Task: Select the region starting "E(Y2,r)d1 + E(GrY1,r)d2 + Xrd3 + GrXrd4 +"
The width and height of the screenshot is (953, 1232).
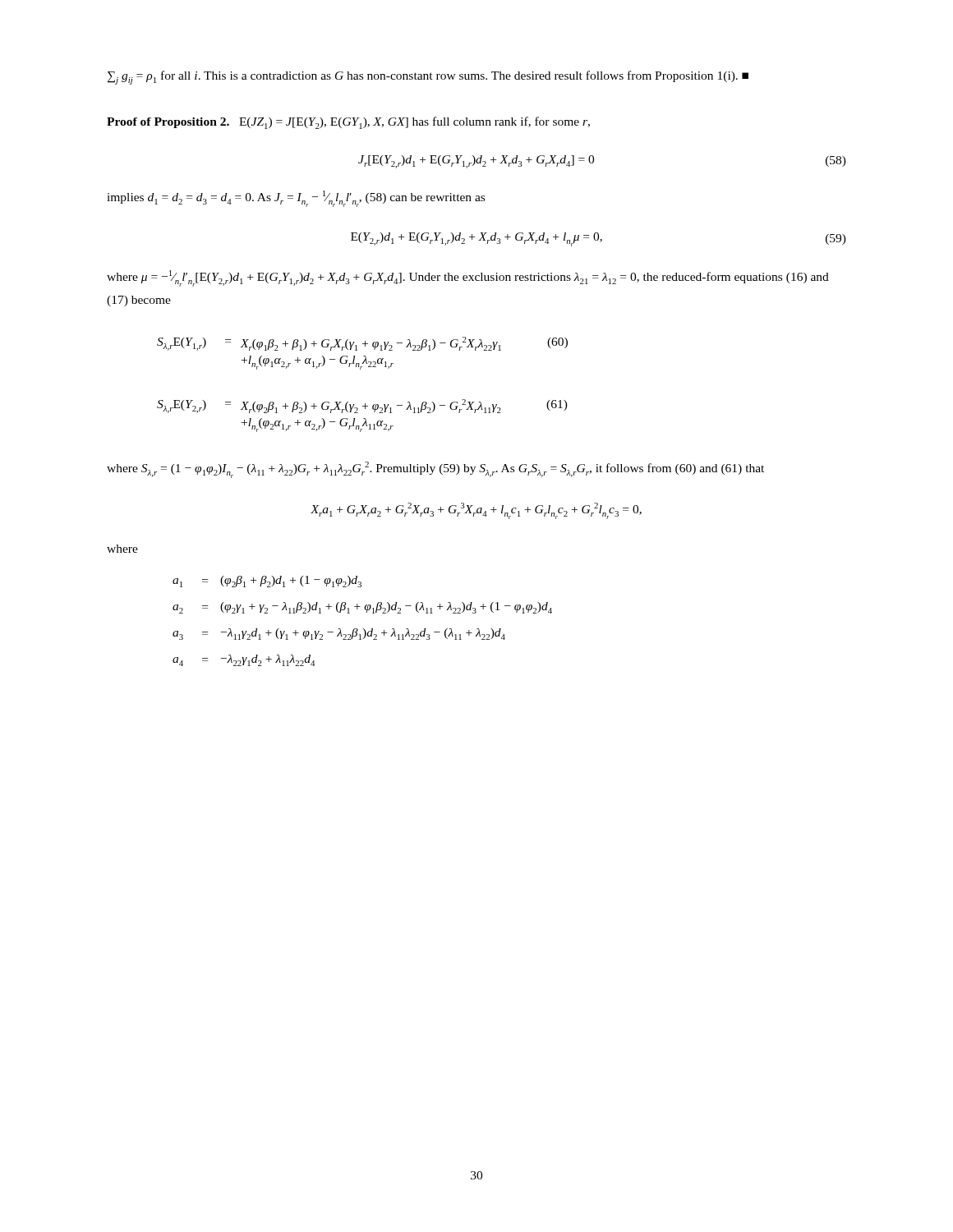Action: click(x=598, y=238)
